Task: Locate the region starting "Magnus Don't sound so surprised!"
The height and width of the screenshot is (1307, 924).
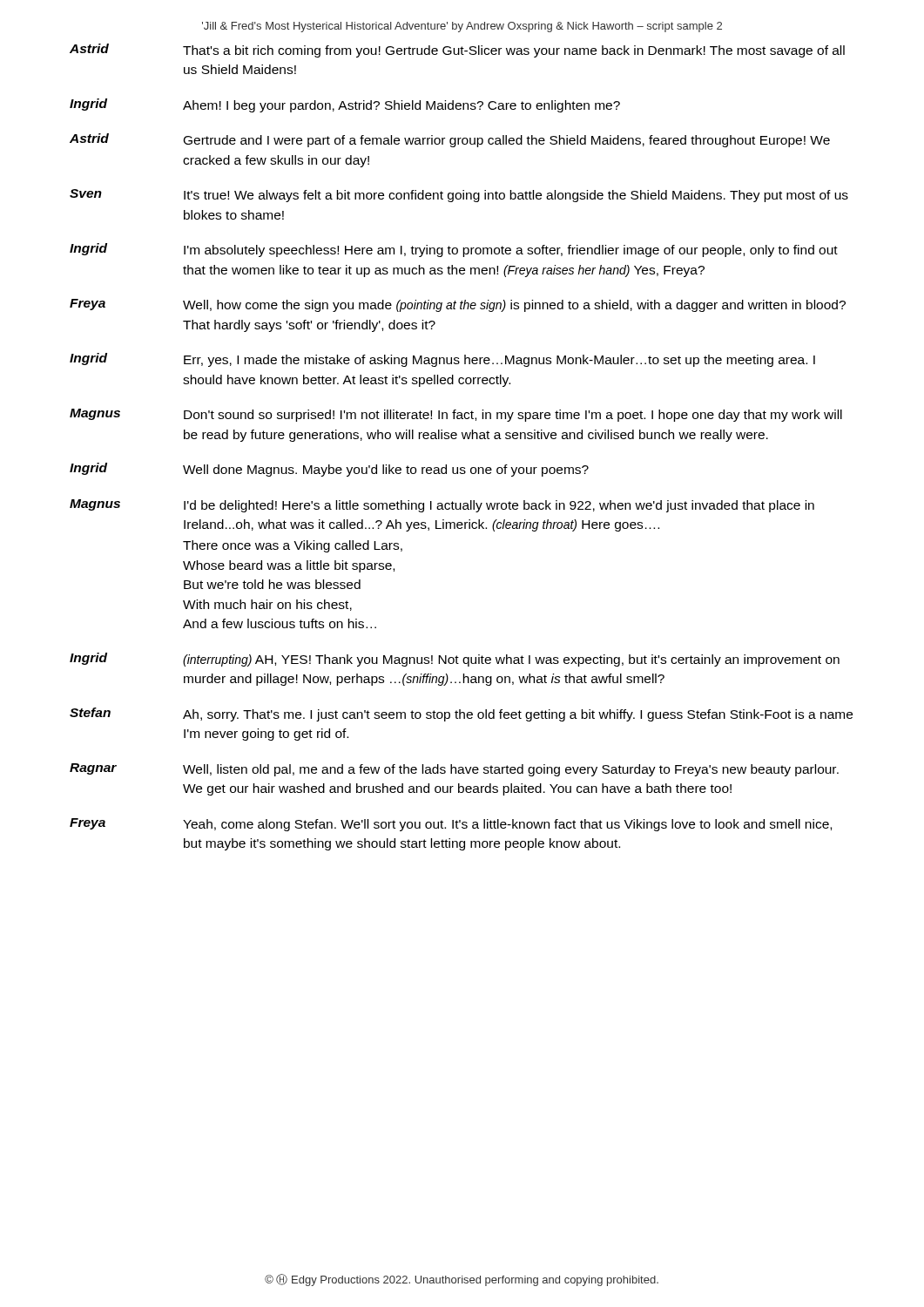Action: click(462, 425)
